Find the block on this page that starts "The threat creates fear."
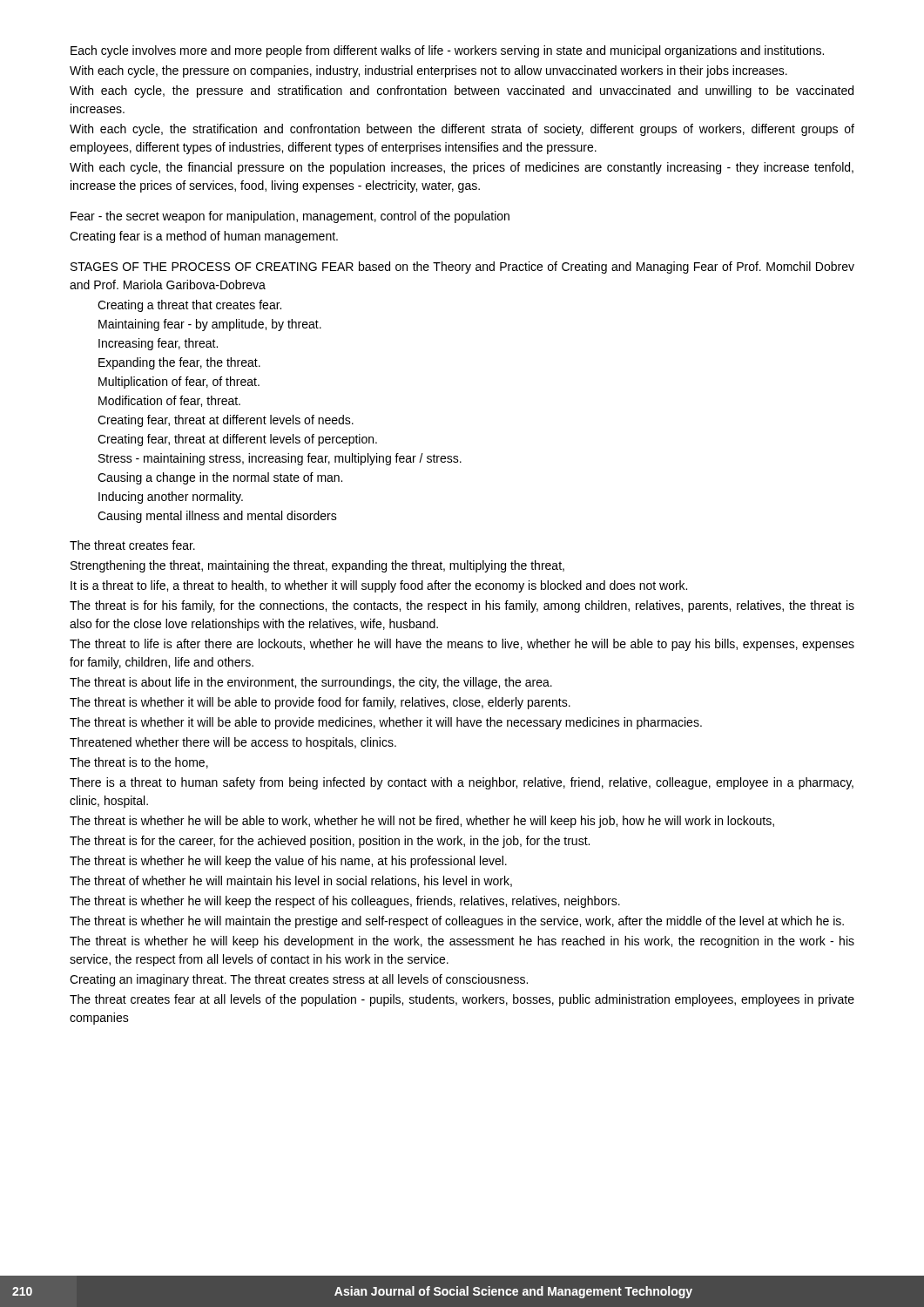The image size is (924, 1307). point(462,782)
